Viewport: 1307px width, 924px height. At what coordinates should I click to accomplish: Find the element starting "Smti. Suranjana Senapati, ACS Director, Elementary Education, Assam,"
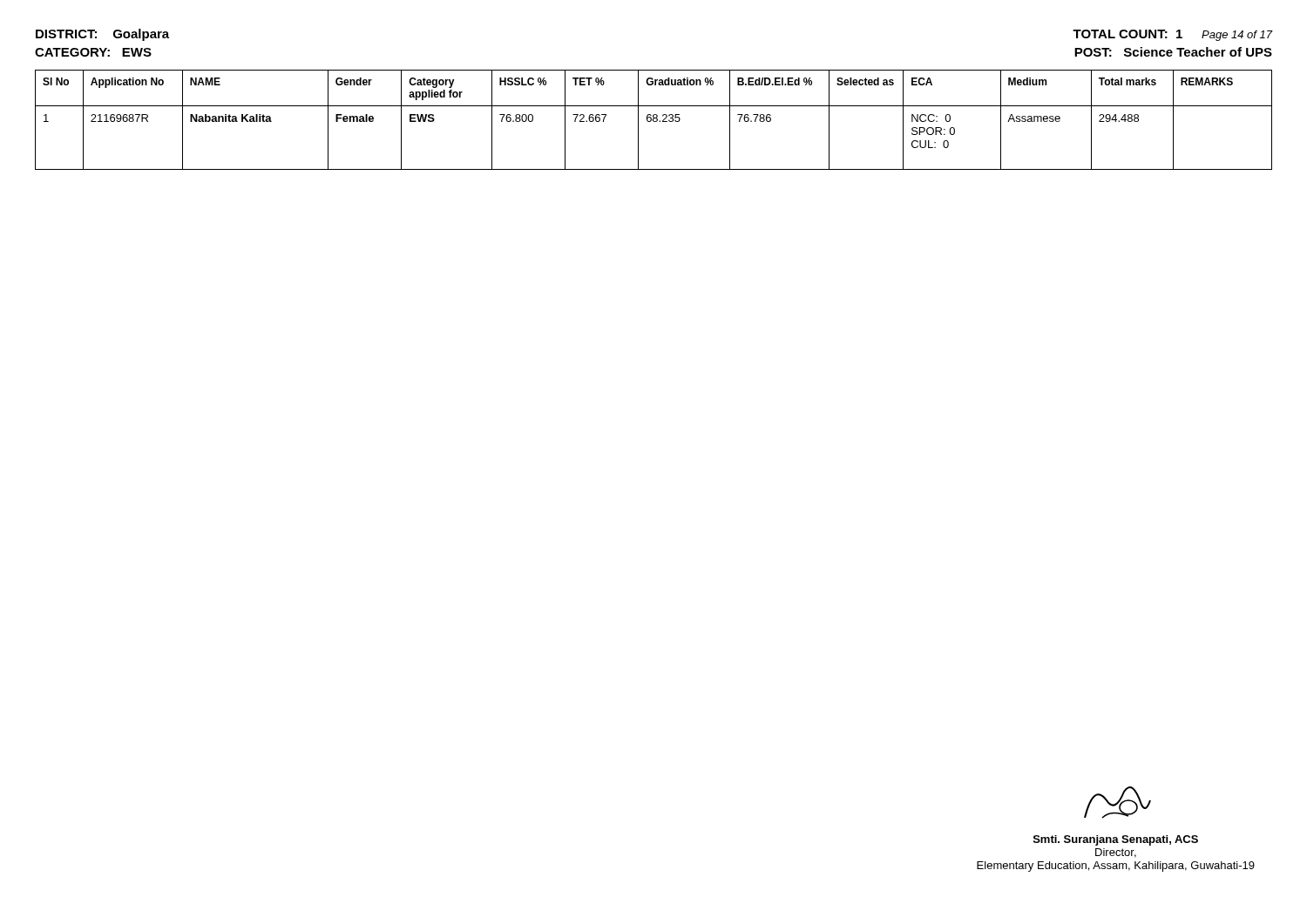[1116, 852]
